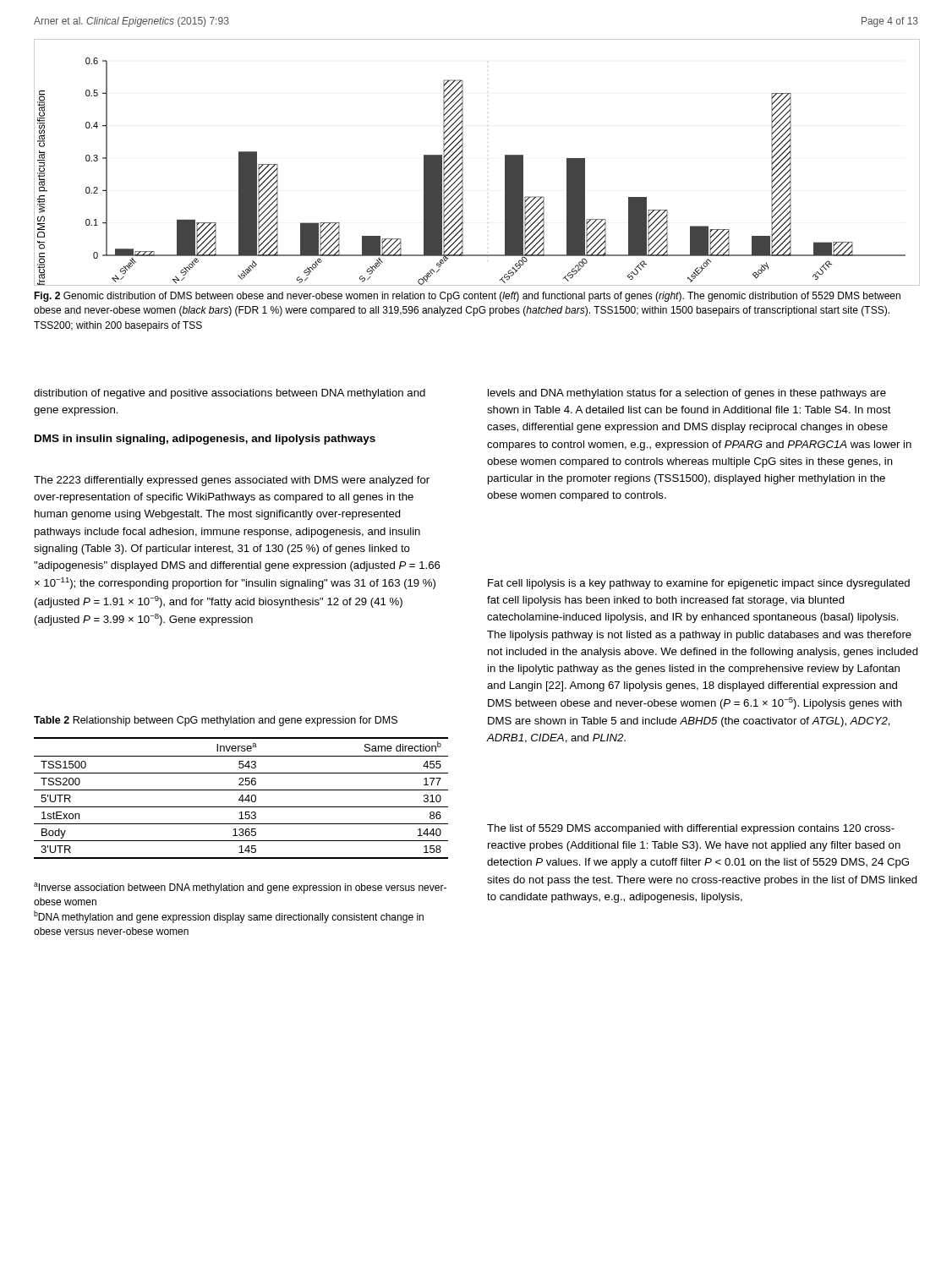Find the footnote containing "aInverse association between DNA"
The image size is (952, 1268).
click(240, 894)
